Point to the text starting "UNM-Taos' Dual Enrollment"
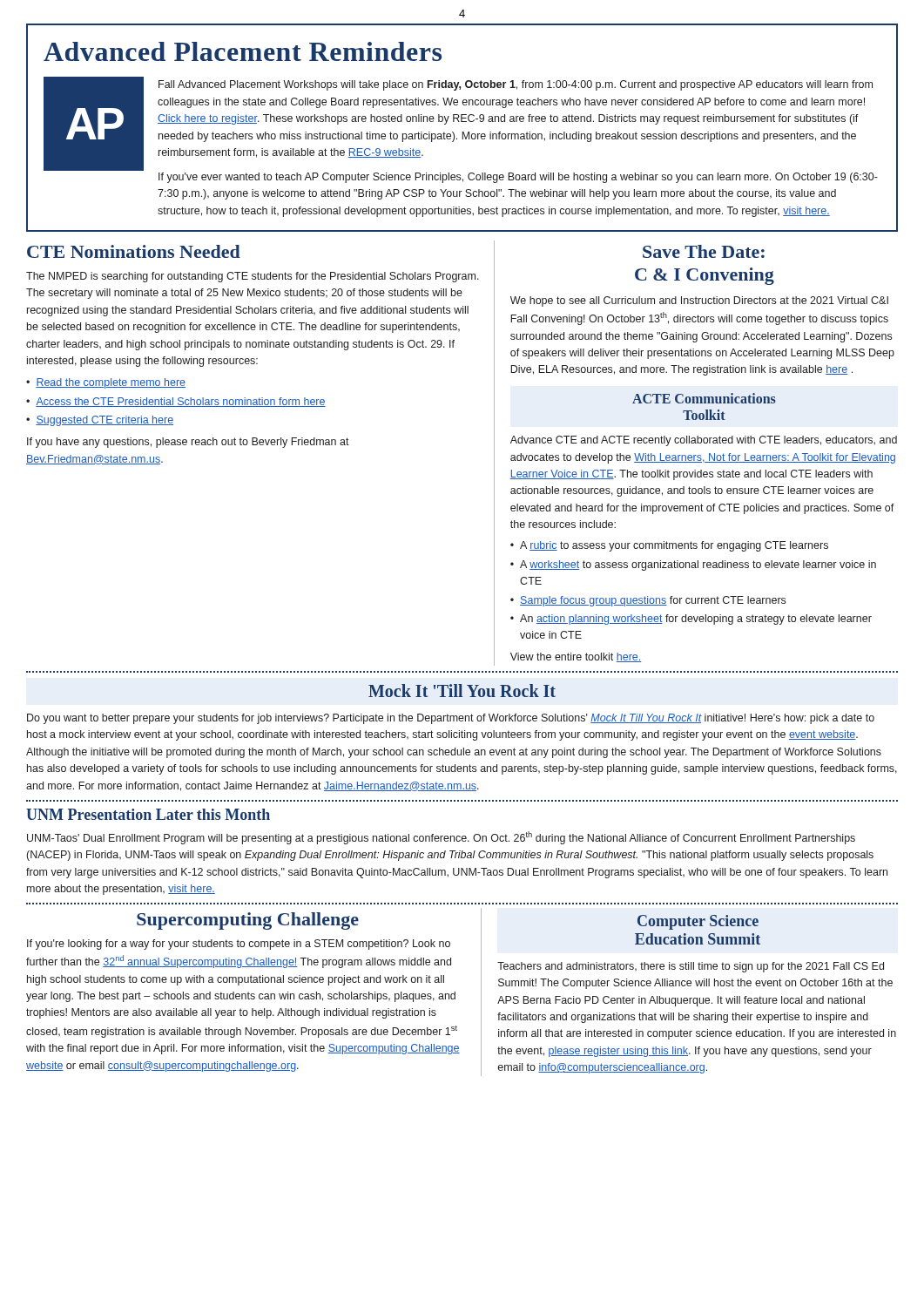Viewport: 924px width, 1307px height. pyautogui.click(x=457, y=863)
